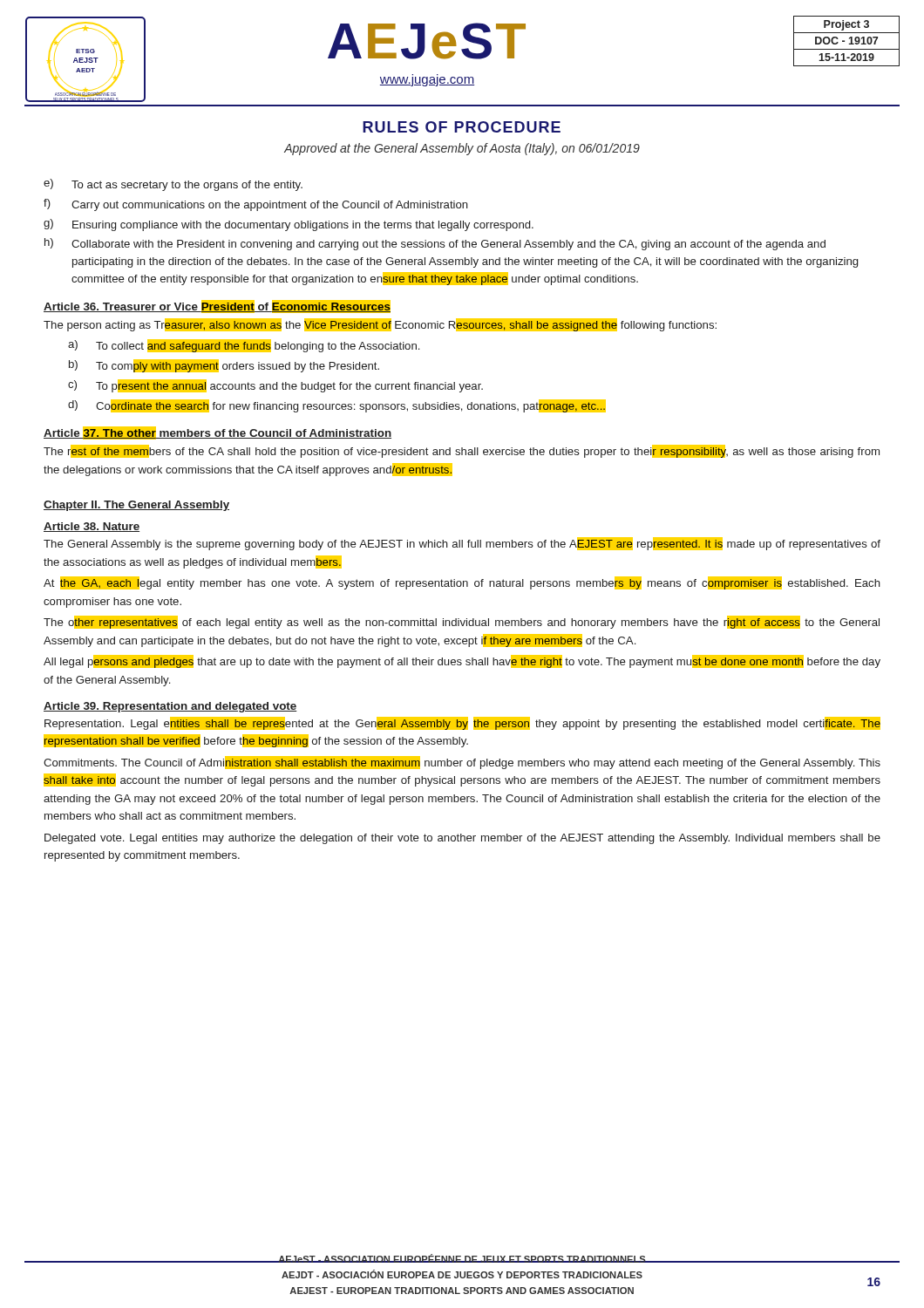The width and height of the screenshot is (924, 1308).
Task: Find the text block starting "Commitments. The Council"
Action: click(462, 789)
